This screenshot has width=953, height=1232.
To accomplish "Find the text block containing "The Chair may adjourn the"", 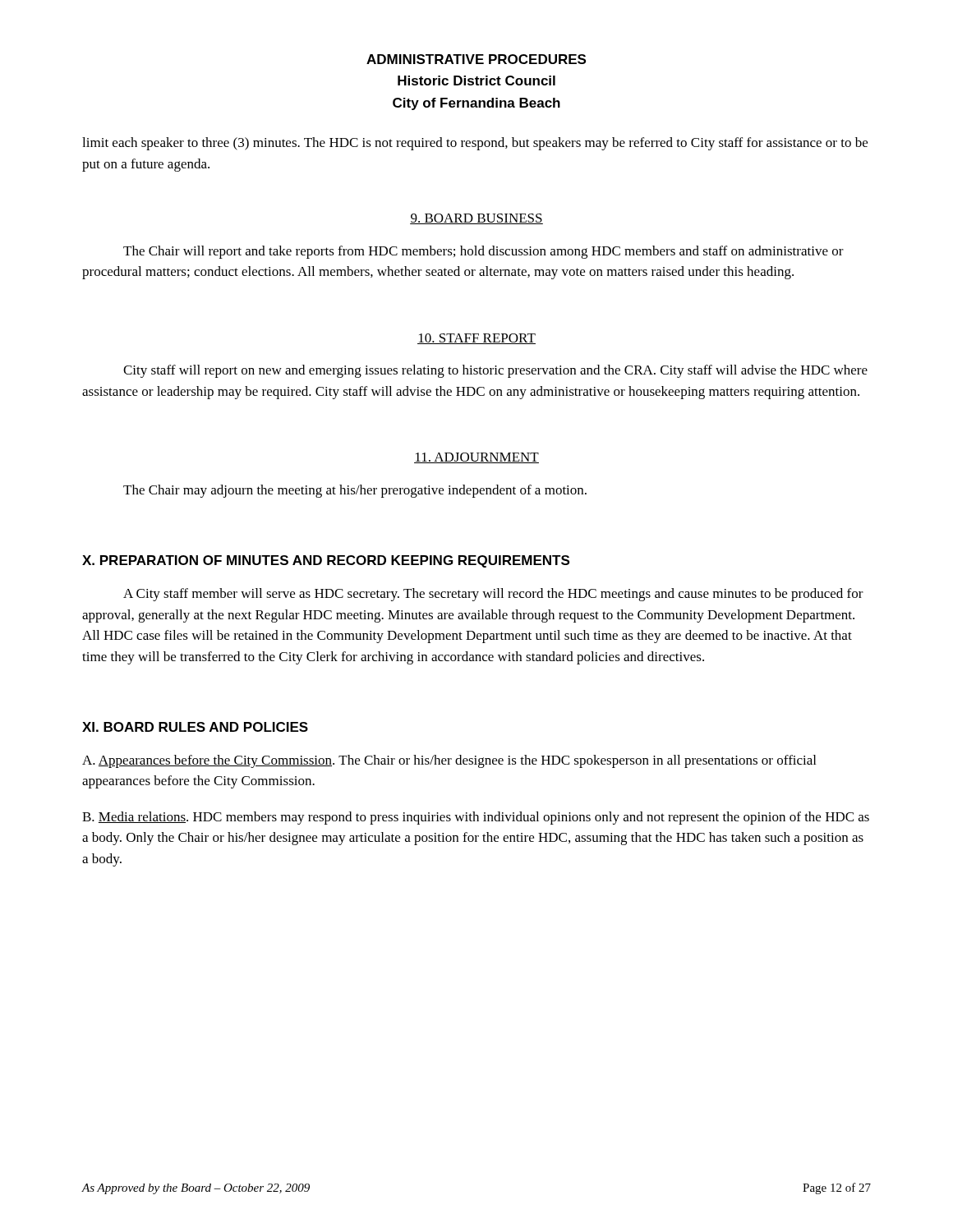I will pos(355,490).
